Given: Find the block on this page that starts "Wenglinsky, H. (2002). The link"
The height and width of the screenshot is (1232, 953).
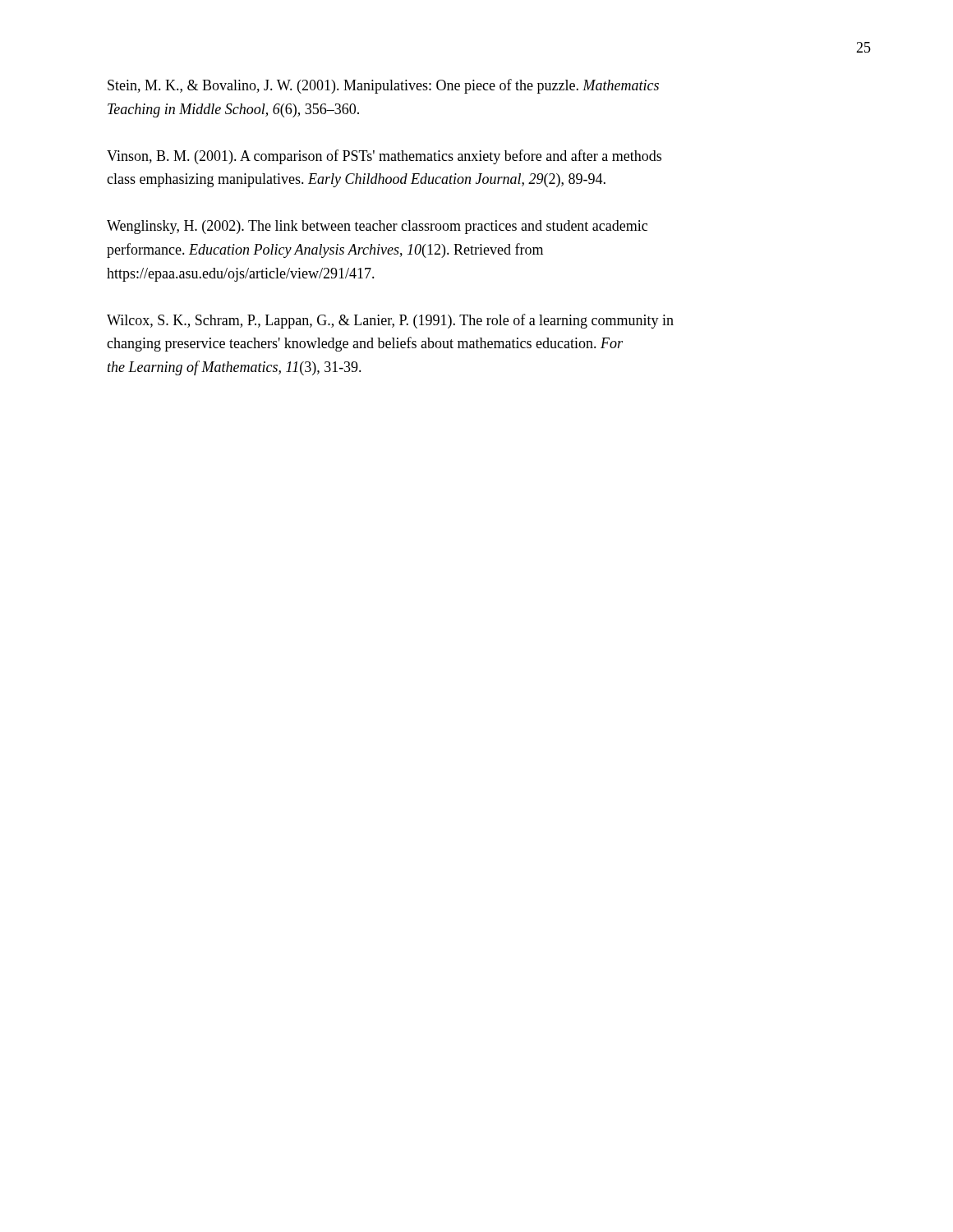Looking at the screenshot, I should click(x=489, y=250).
